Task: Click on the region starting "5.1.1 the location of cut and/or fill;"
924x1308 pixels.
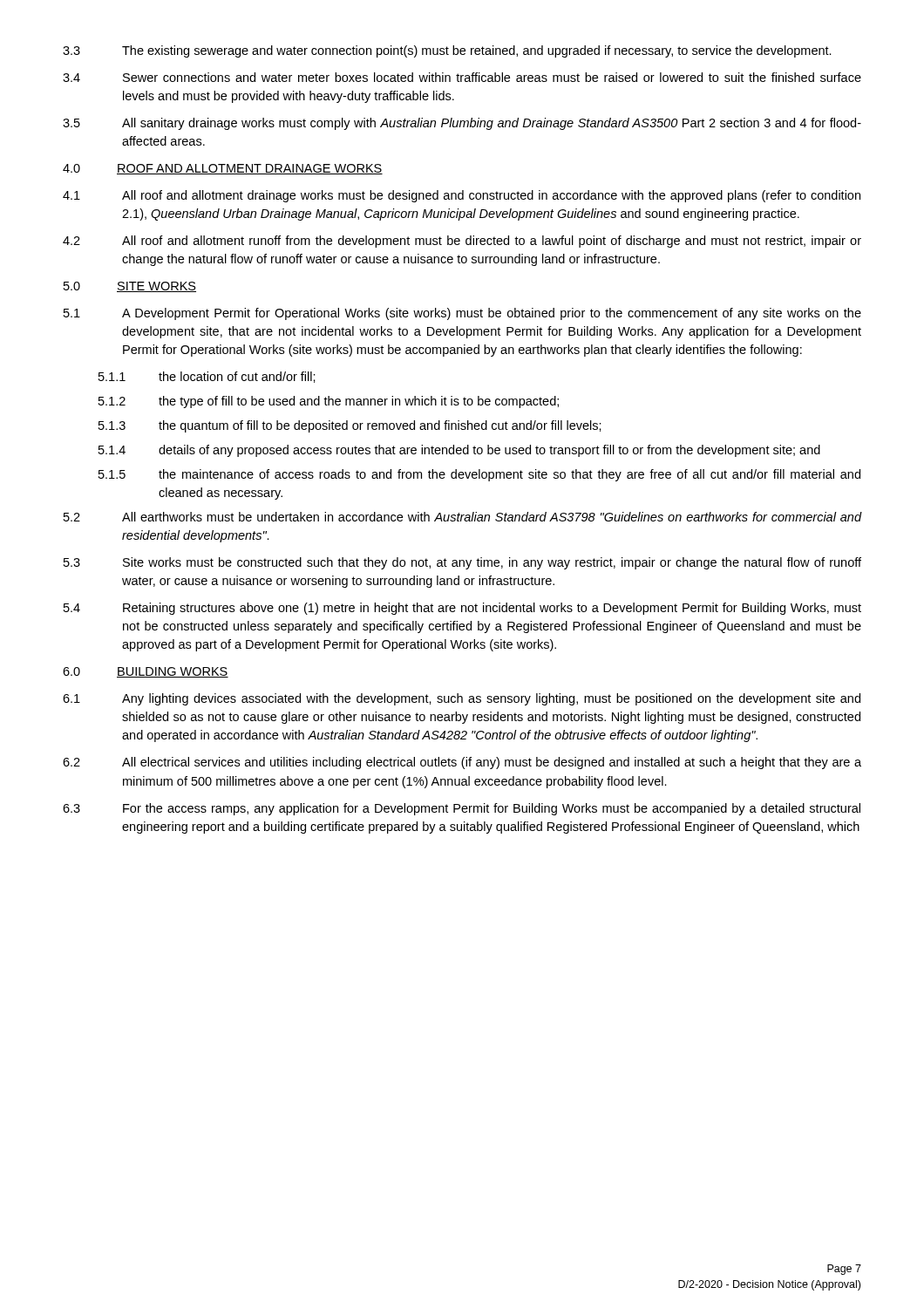Action: point(207,377)
